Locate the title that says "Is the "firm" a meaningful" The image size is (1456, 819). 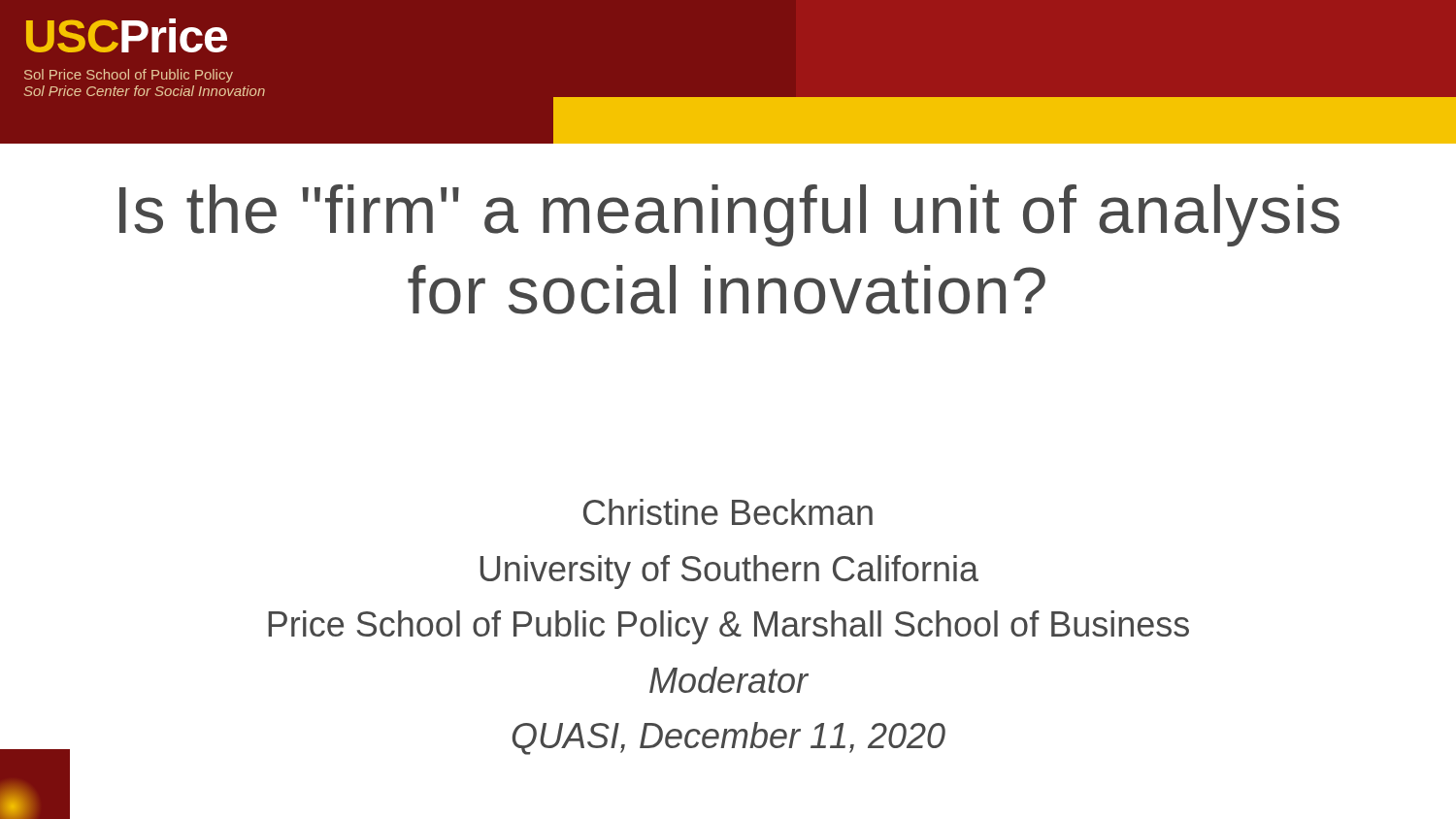pyautogui.click(x=728, y=250)
